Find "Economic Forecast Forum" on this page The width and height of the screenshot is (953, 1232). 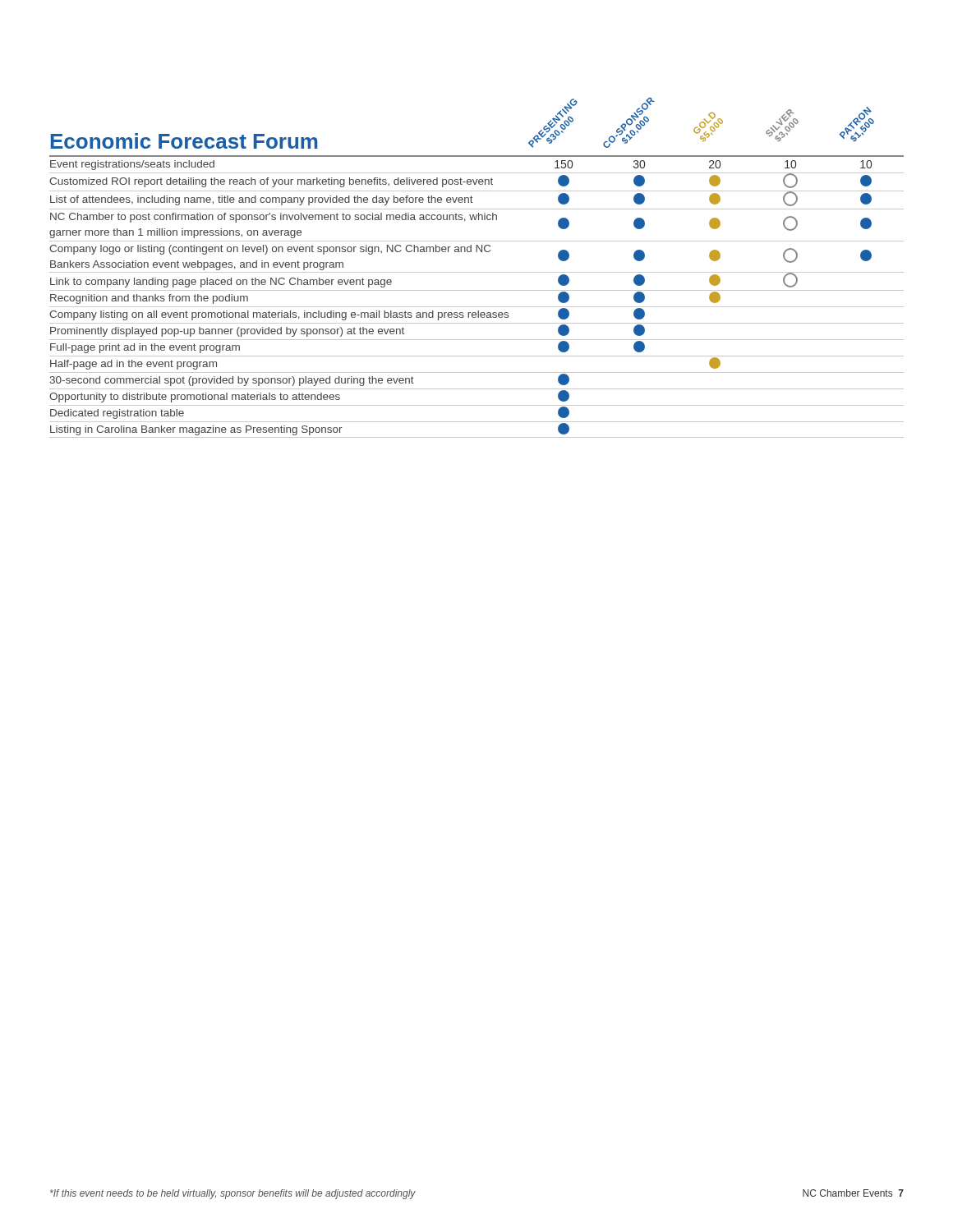[184, 141]
